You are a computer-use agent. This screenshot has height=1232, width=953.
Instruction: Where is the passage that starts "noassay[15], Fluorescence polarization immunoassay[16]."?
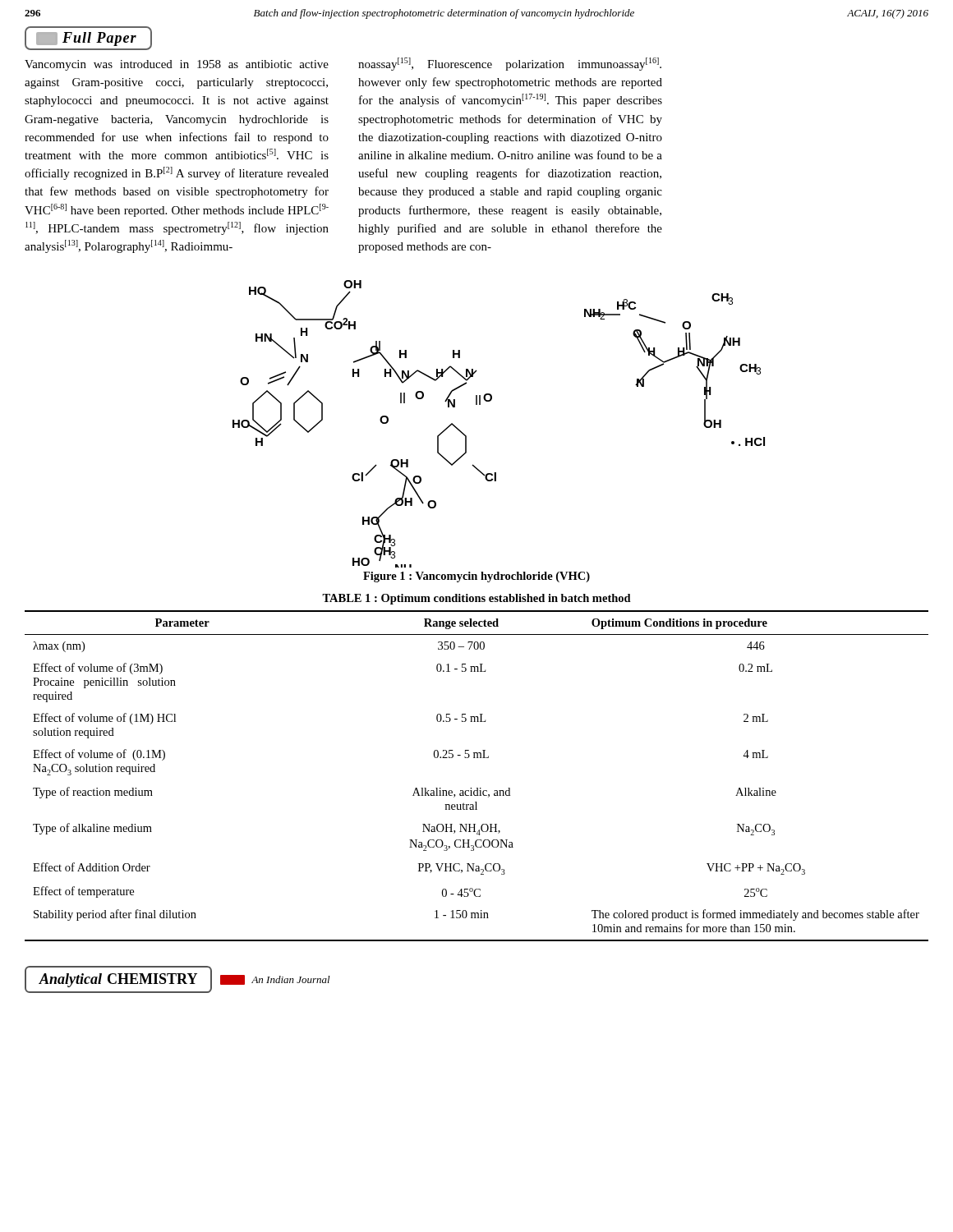pos(510,154)
